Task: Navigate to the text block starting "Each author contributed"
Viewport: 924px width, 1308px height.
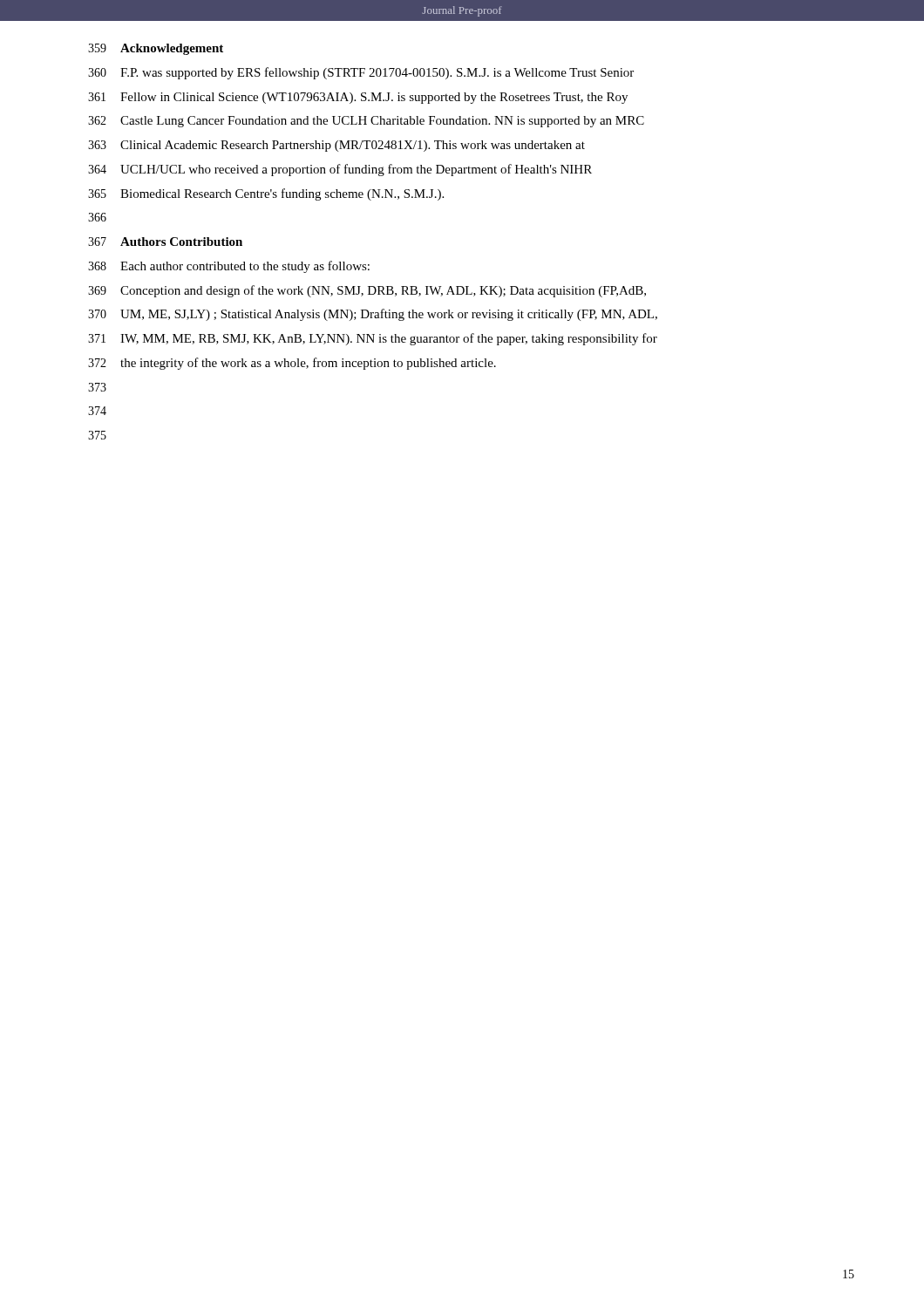Action: 245,266
